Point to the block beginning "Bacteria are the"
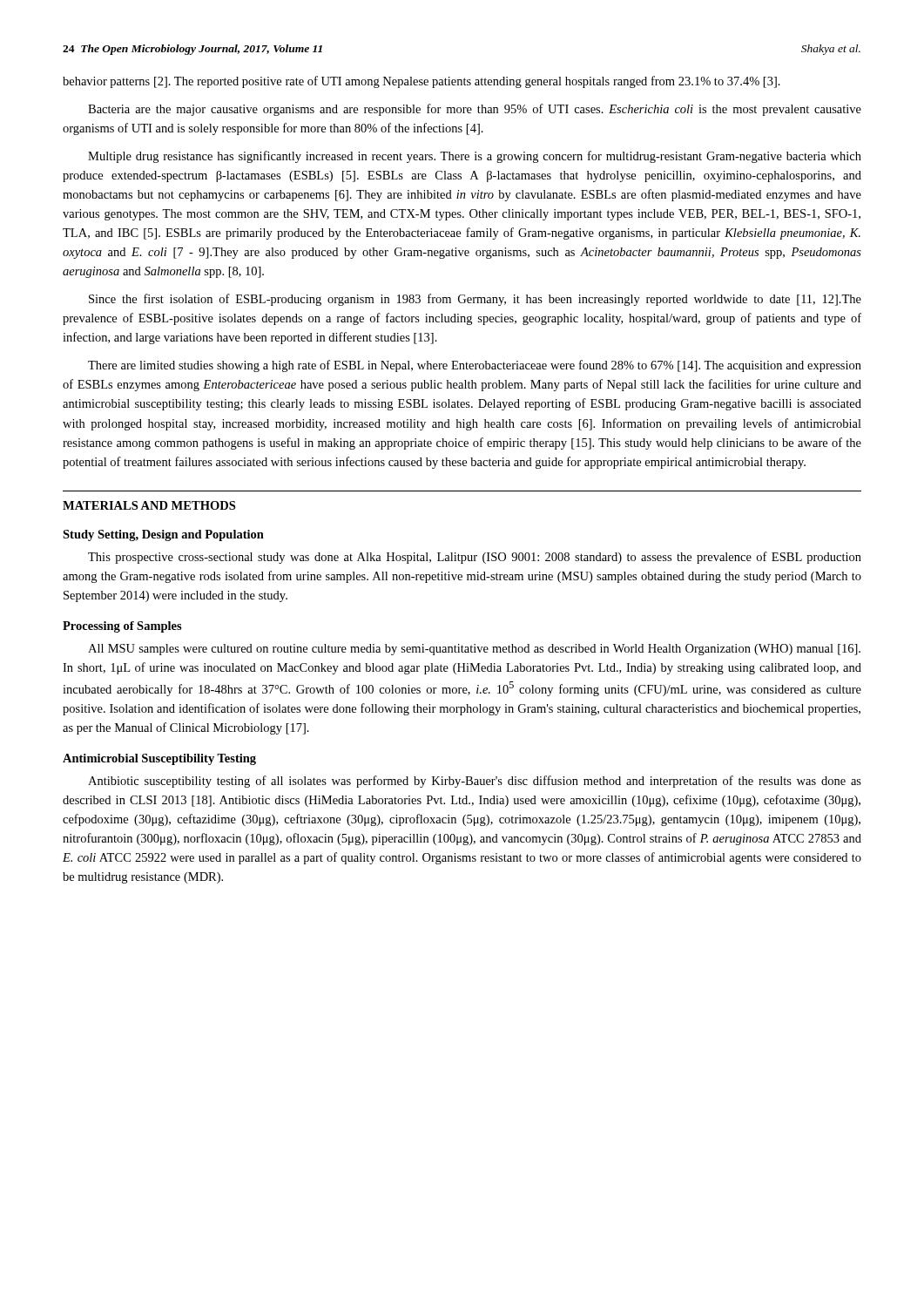The image size is (924, 1307). click(462, 119)
